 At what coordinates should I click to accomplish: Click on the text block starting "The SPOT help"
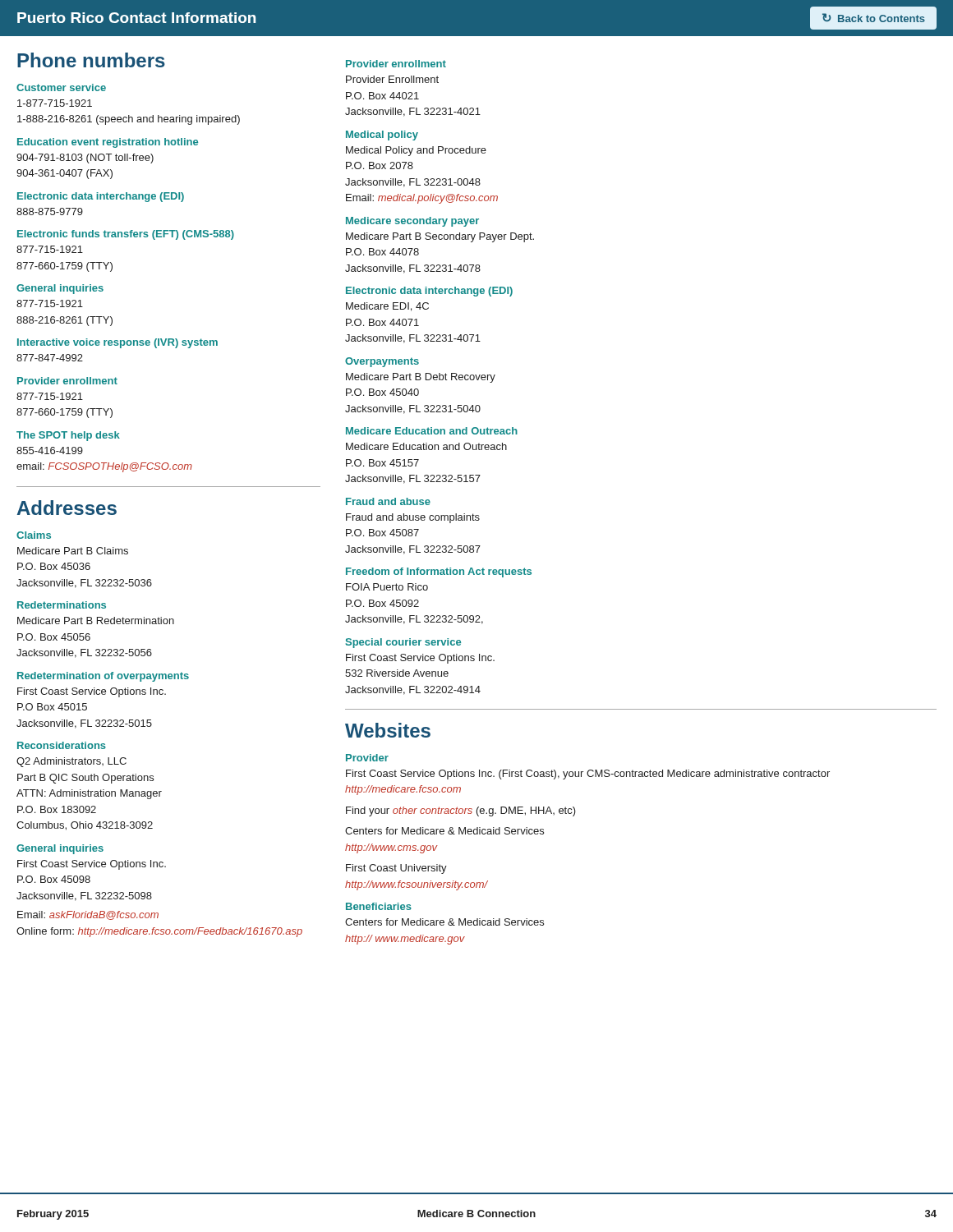68,436
